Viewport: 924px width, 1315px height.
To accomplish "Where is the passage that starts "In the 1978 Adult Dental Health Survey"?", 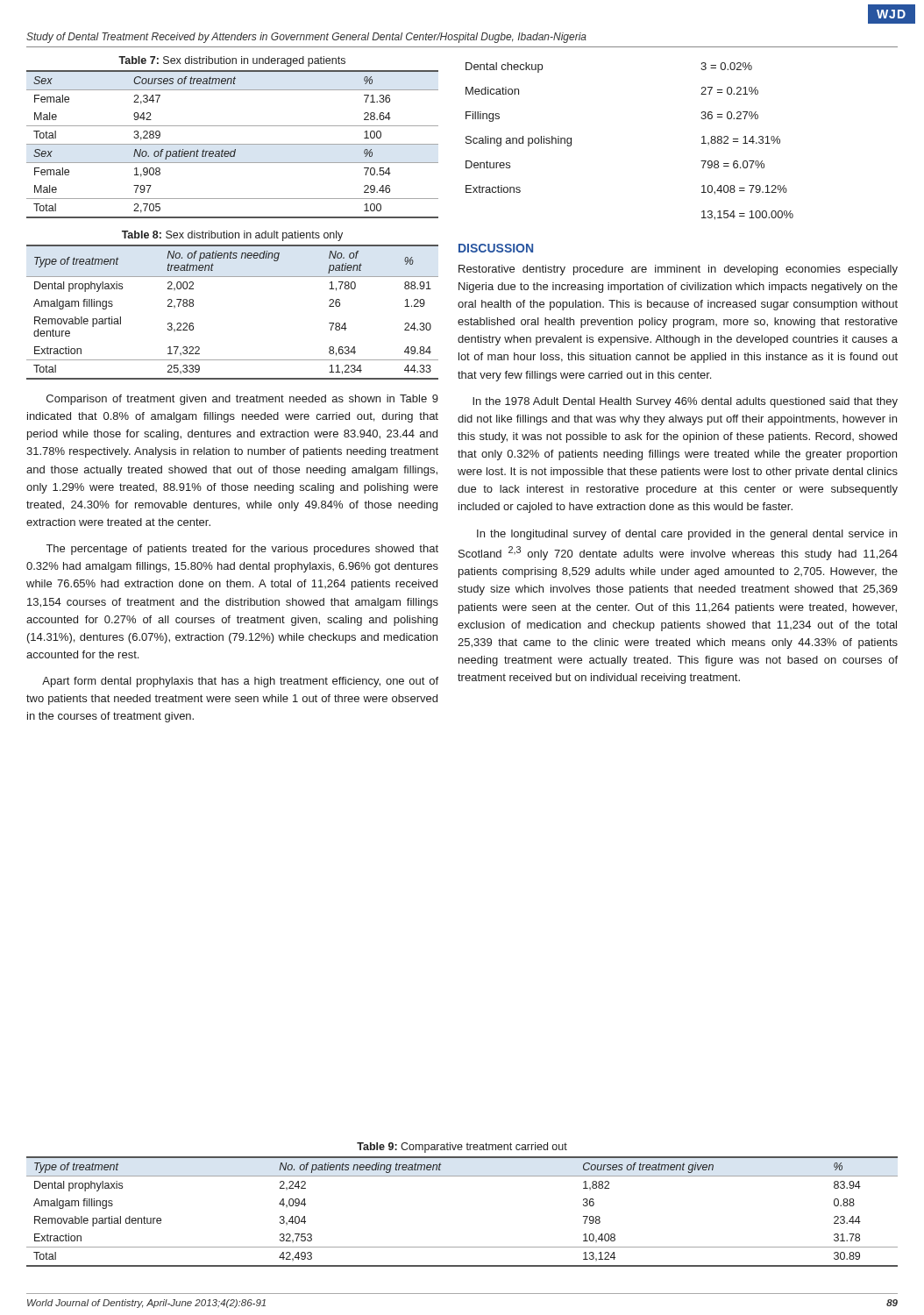I will pos(678,454).
